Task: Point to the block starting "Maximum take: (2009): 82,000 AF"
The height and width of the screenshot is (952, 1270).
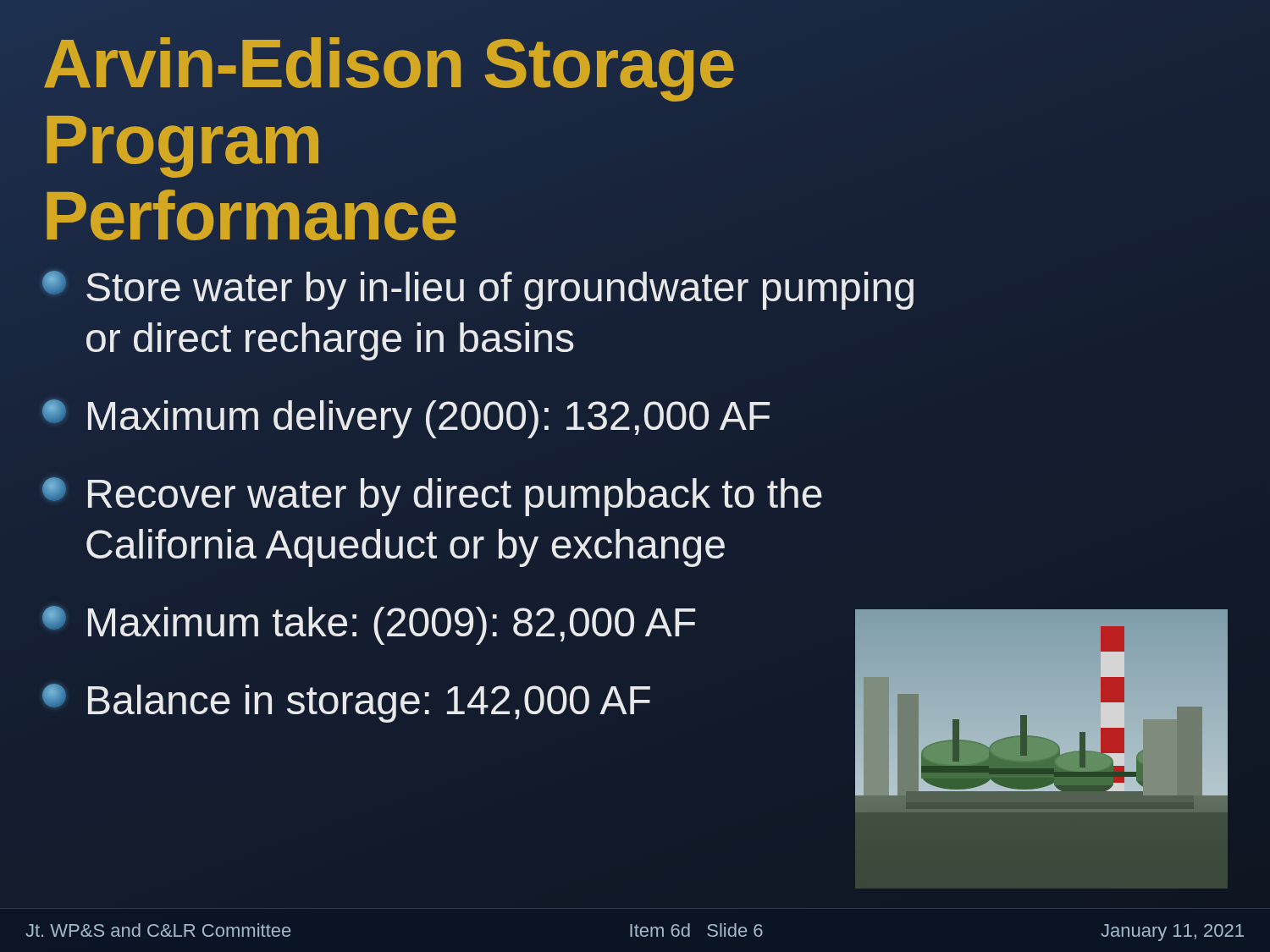Action: tap(370, 623)
